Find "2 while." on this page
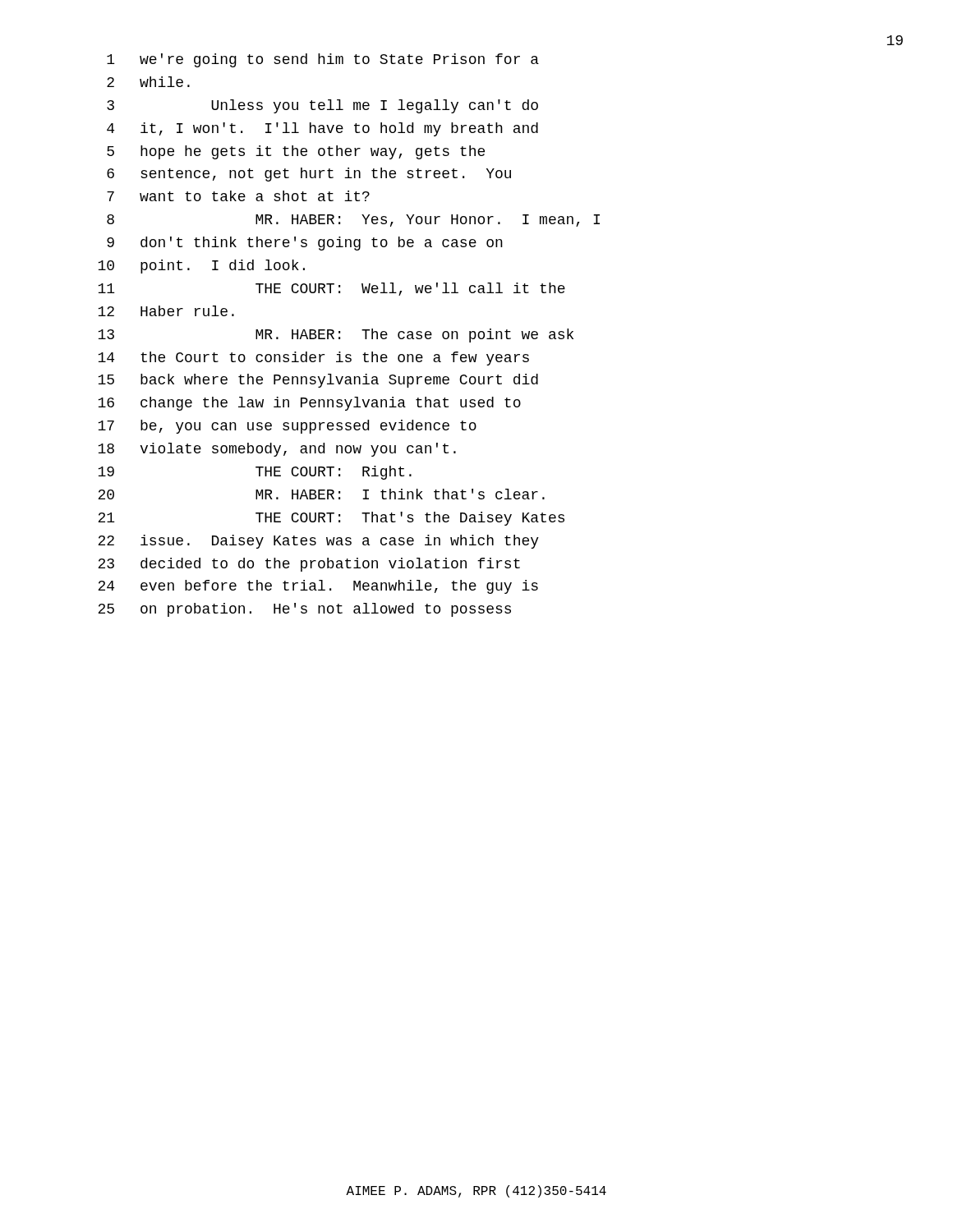This screenshot has width=953, height=1232. (x=148, y=82)
